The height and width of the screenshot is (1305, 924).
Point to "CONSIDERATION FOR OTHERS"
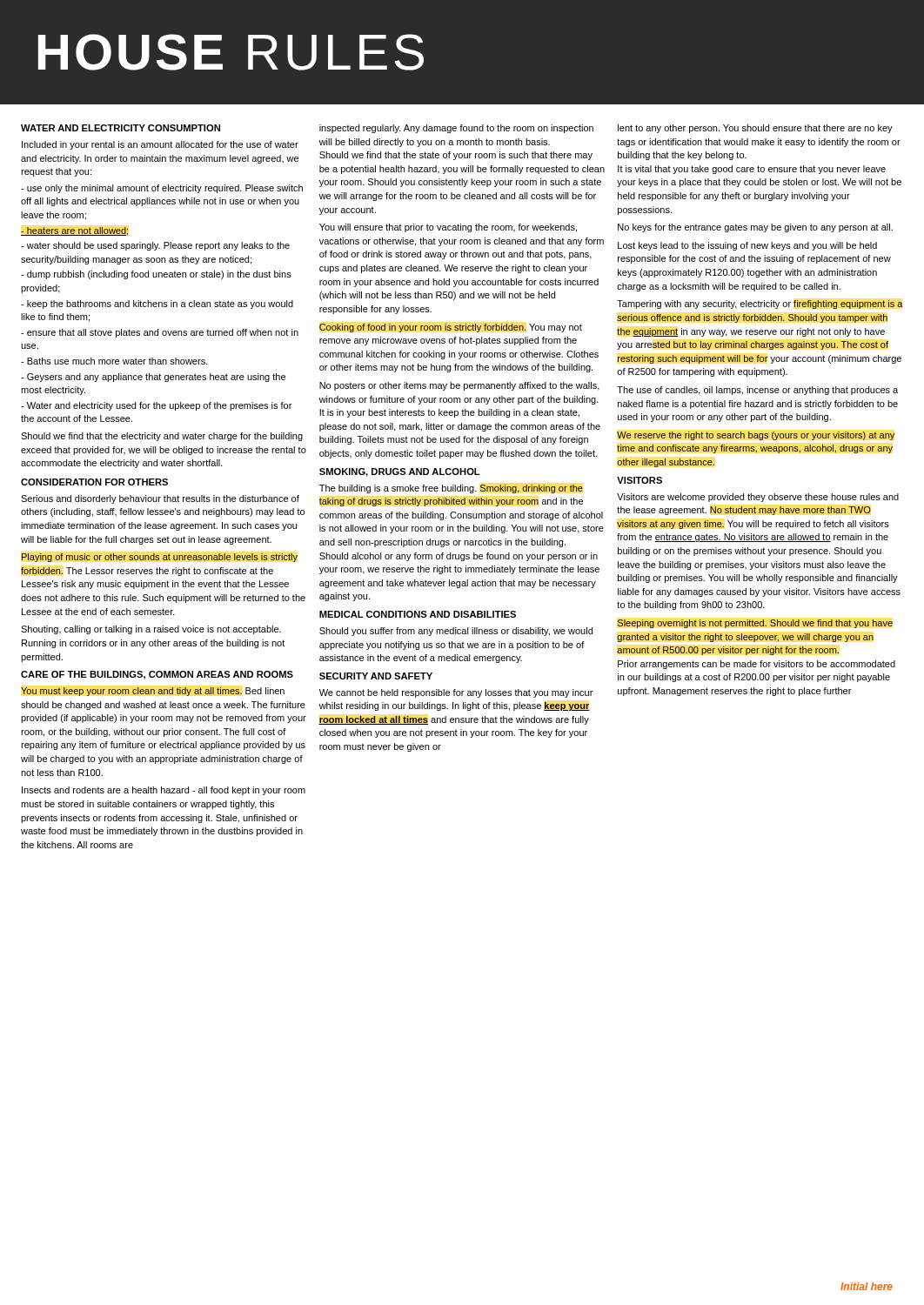95,482
